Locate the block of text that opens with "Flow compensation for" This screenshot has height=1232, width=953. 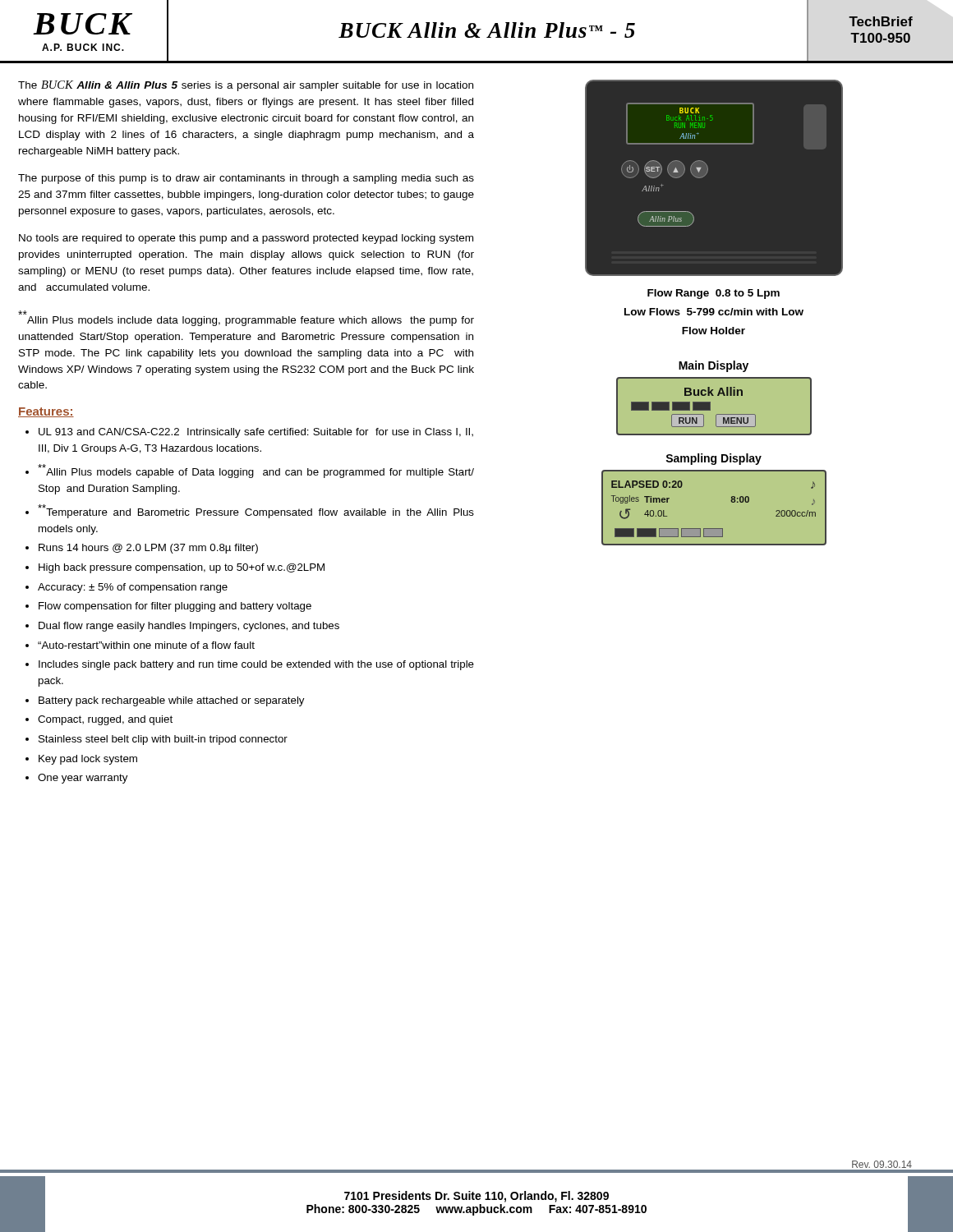click(x=175, y=606)
